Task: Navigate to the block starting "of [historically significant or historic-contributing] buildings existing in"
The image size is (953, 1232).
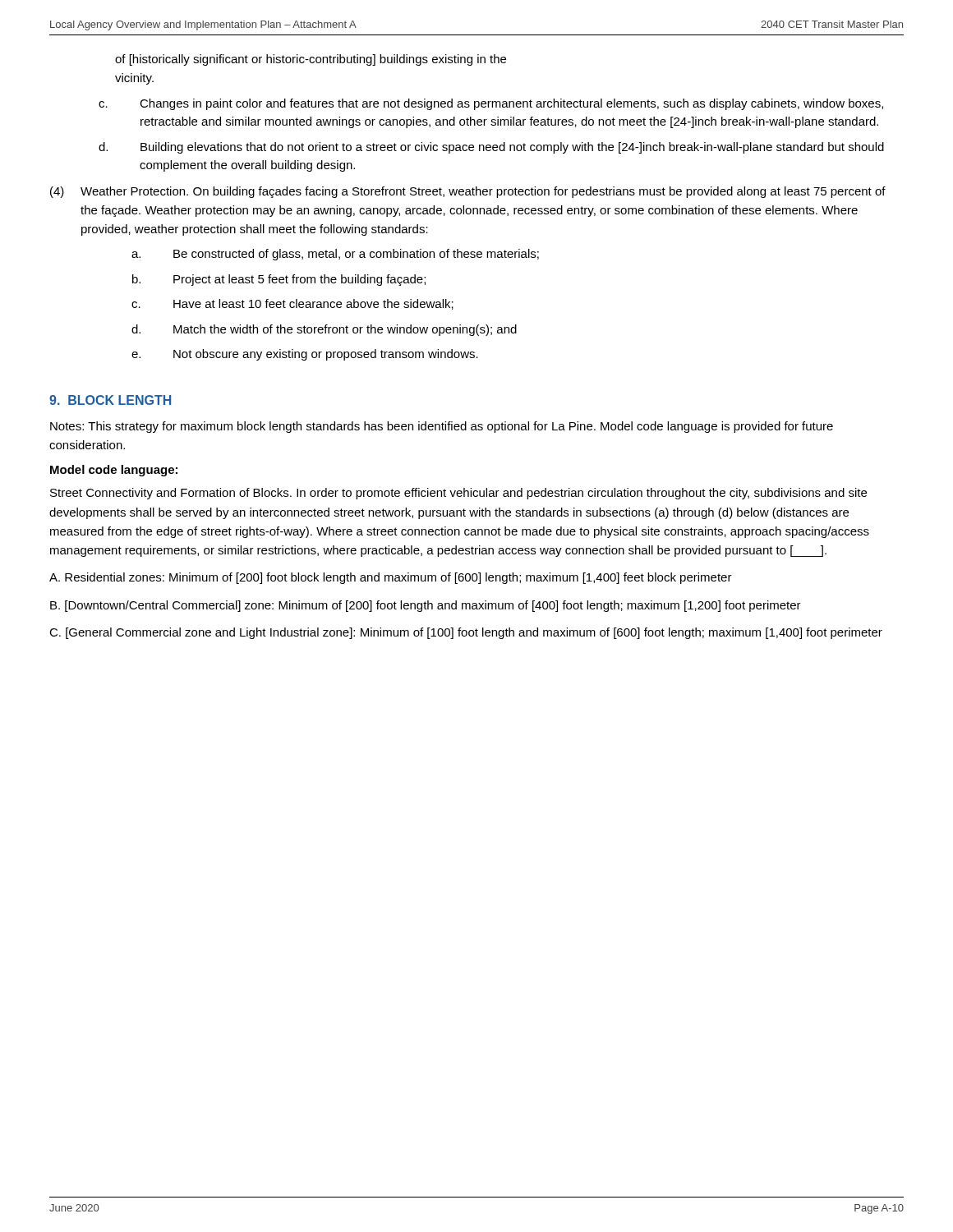Action: (311, 68)
